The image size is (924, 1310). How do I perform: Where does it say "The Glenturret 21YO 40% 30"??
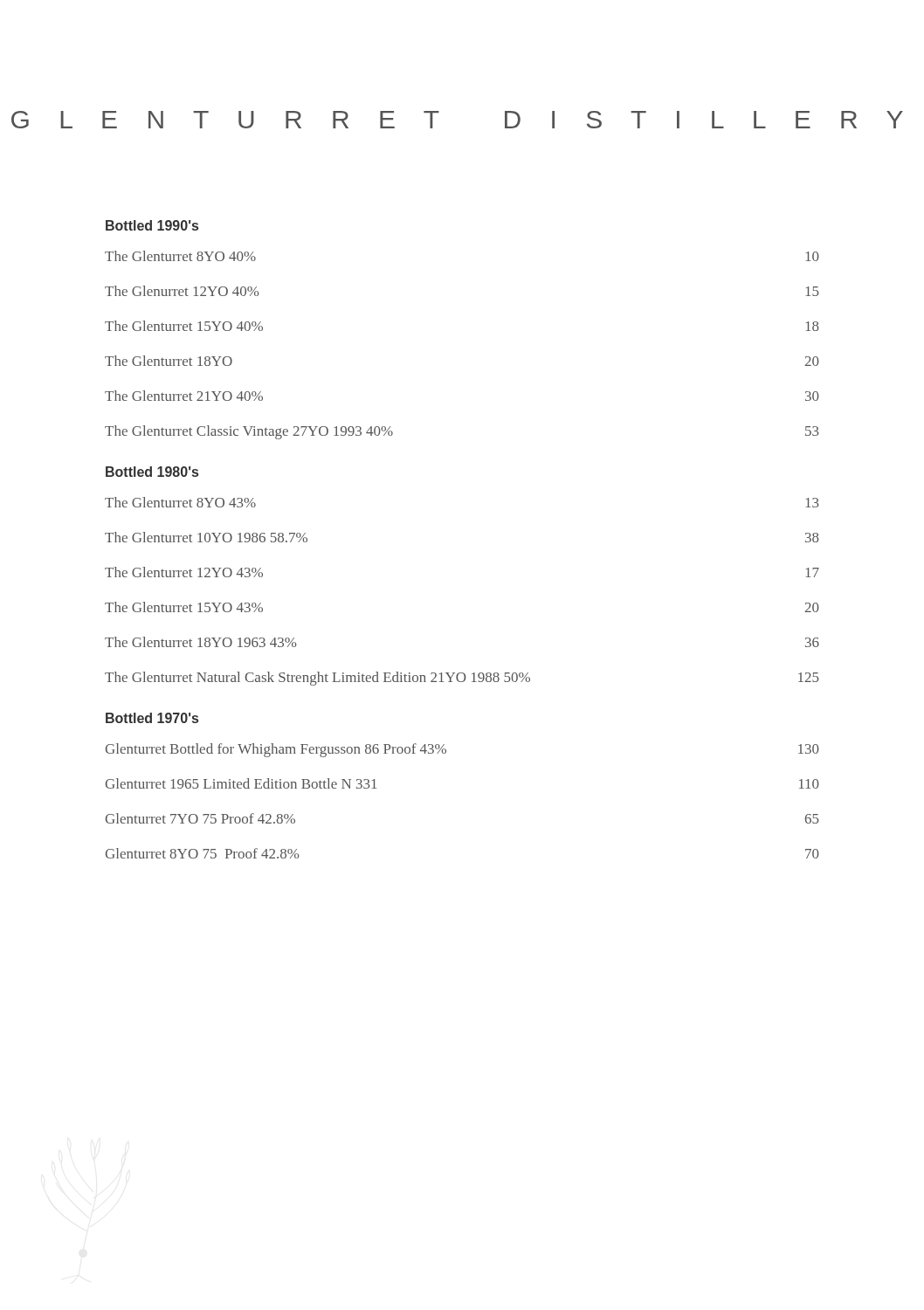coord(185,394)
